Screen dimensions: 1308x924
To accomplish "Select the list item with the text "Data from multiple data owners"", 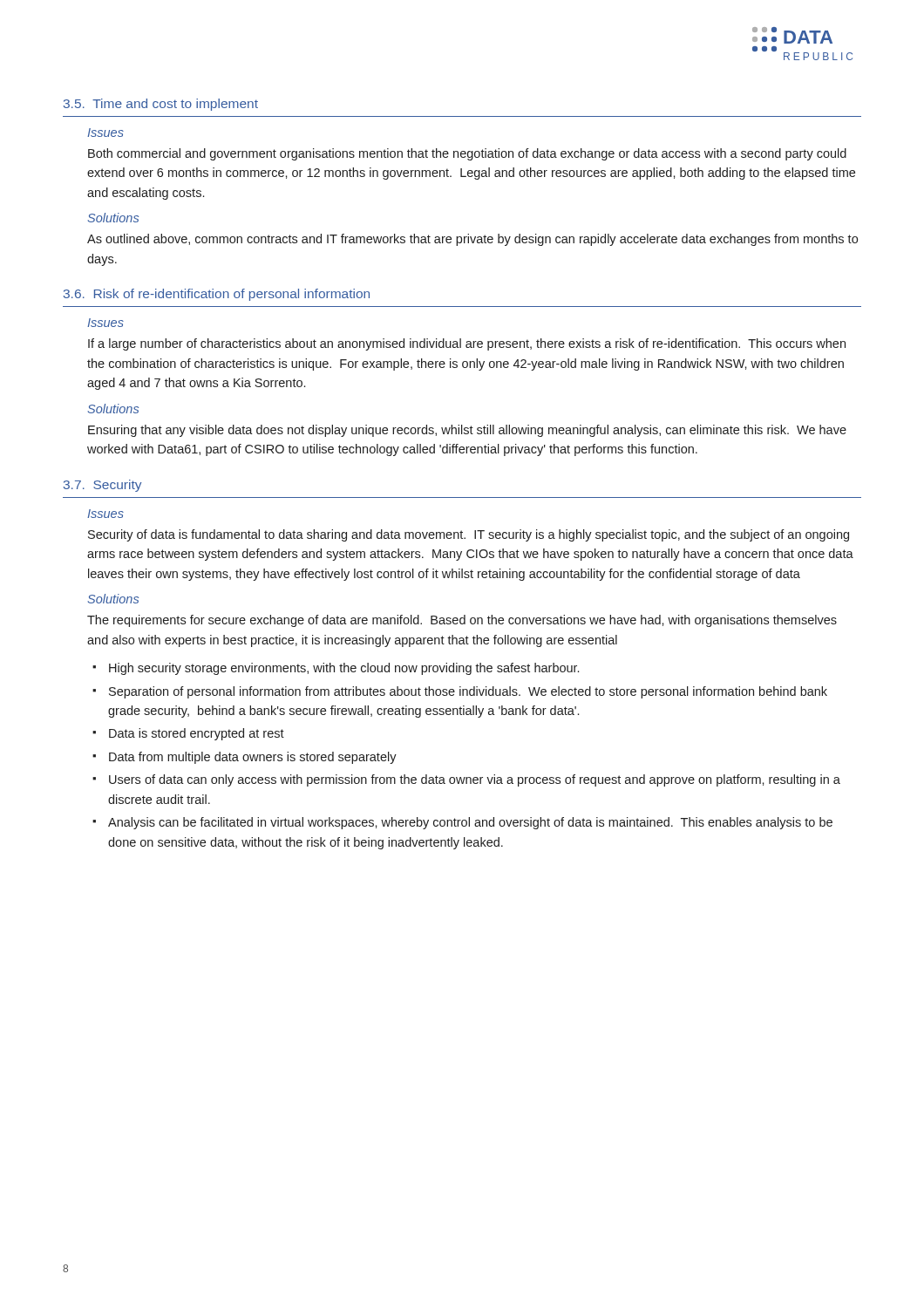I will pos(253,758).
